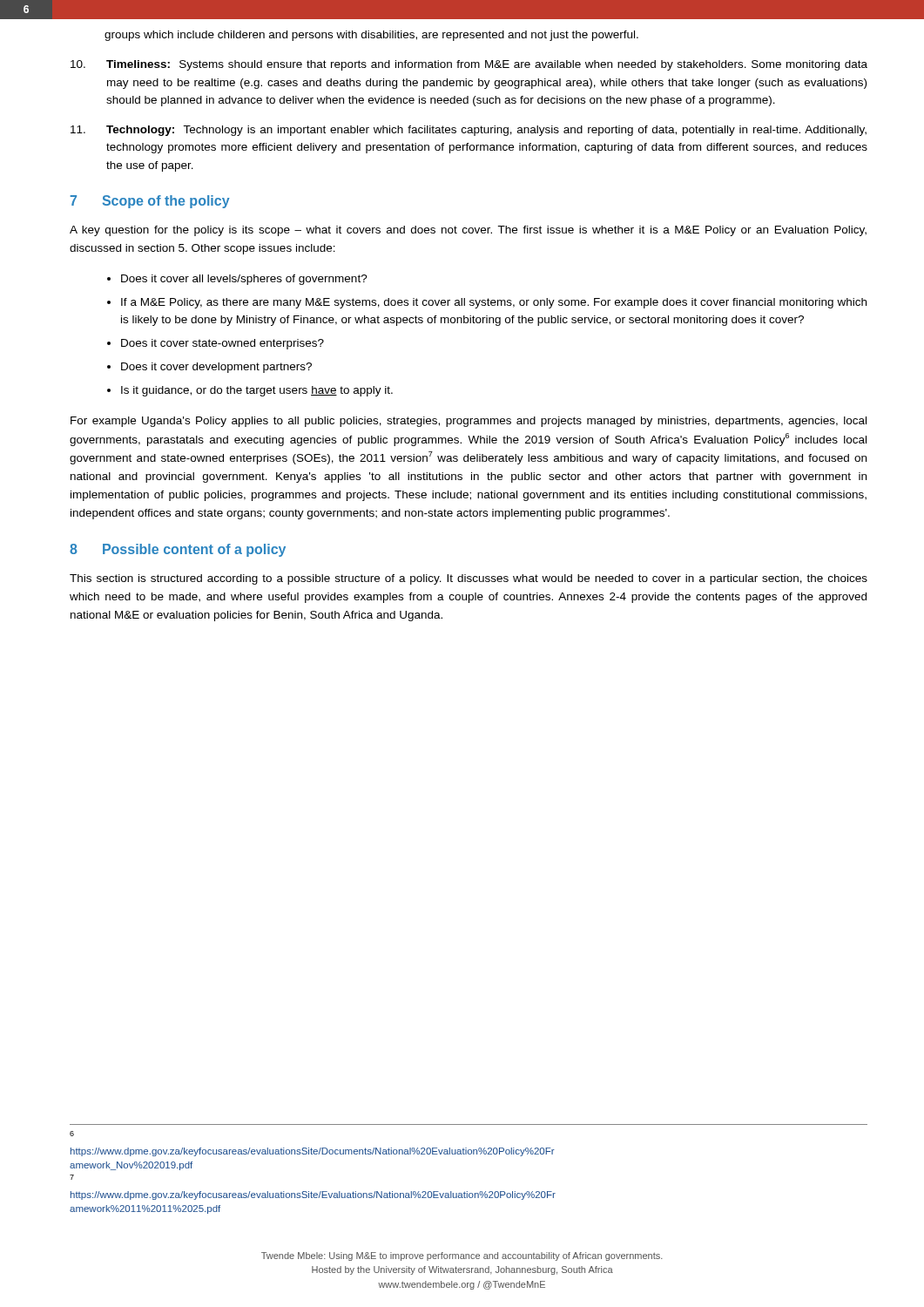
Task: Select the element starting "10. Timeliness: Systems should ensure that reports"
Action: pyautogui.click(x=469, y=82)
